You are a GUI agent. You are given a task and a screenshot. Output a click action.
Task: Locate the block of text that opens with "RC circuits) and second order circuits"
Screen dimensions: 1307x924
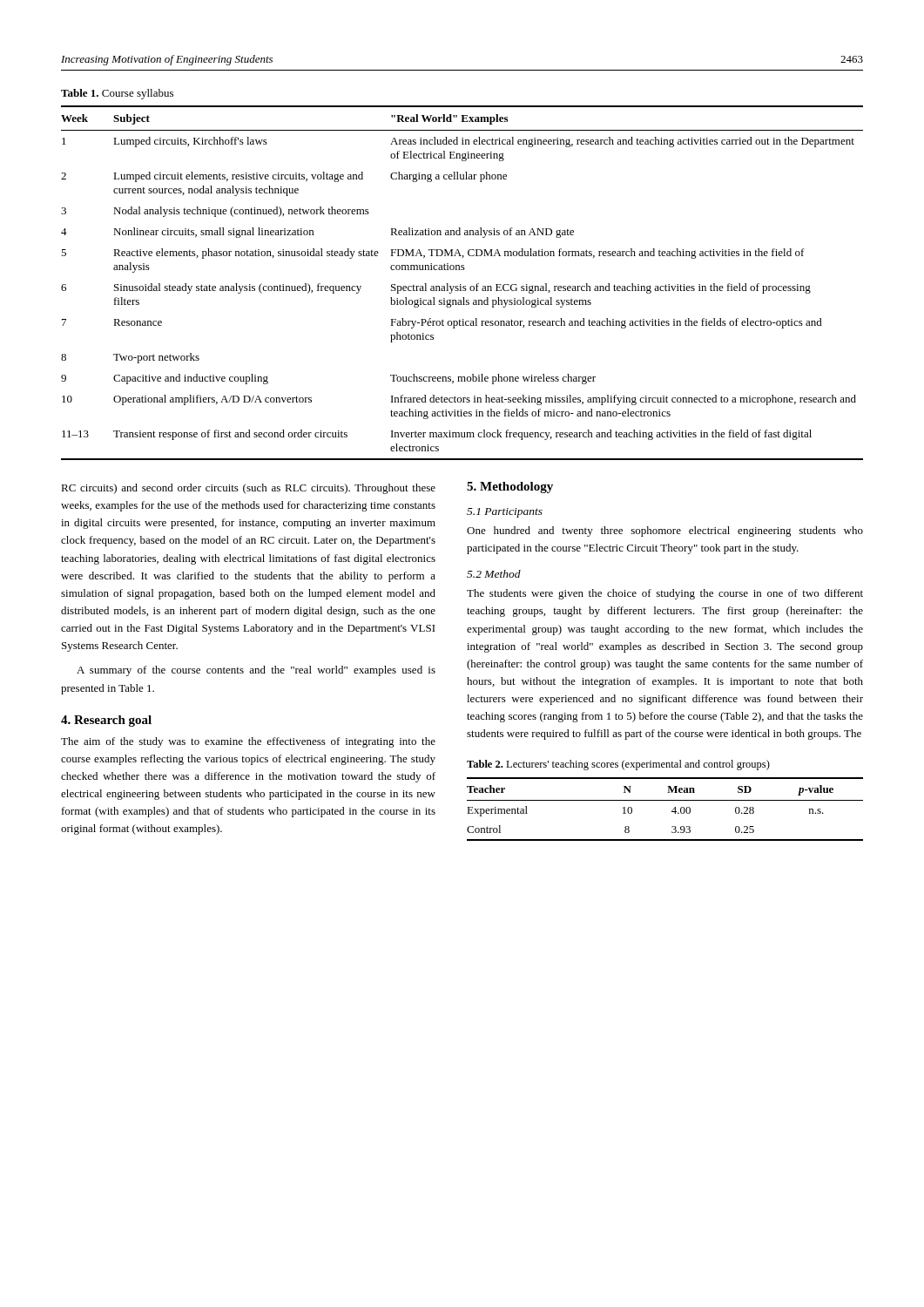[x=248, y=566]
